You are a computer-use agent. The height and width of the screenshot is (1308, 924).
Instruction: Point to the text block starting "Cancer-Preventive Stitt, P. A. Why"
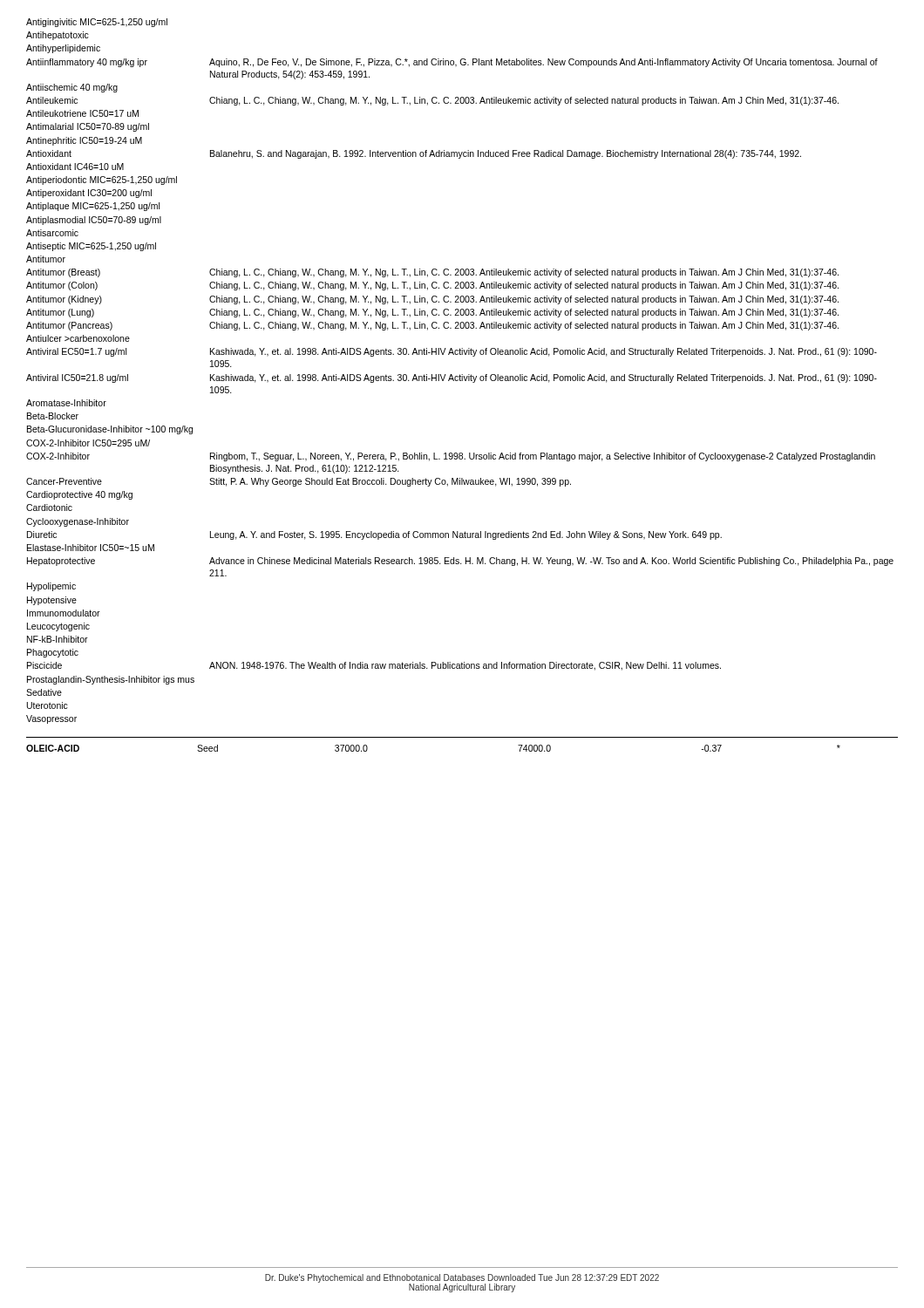[x=462, y=481]
